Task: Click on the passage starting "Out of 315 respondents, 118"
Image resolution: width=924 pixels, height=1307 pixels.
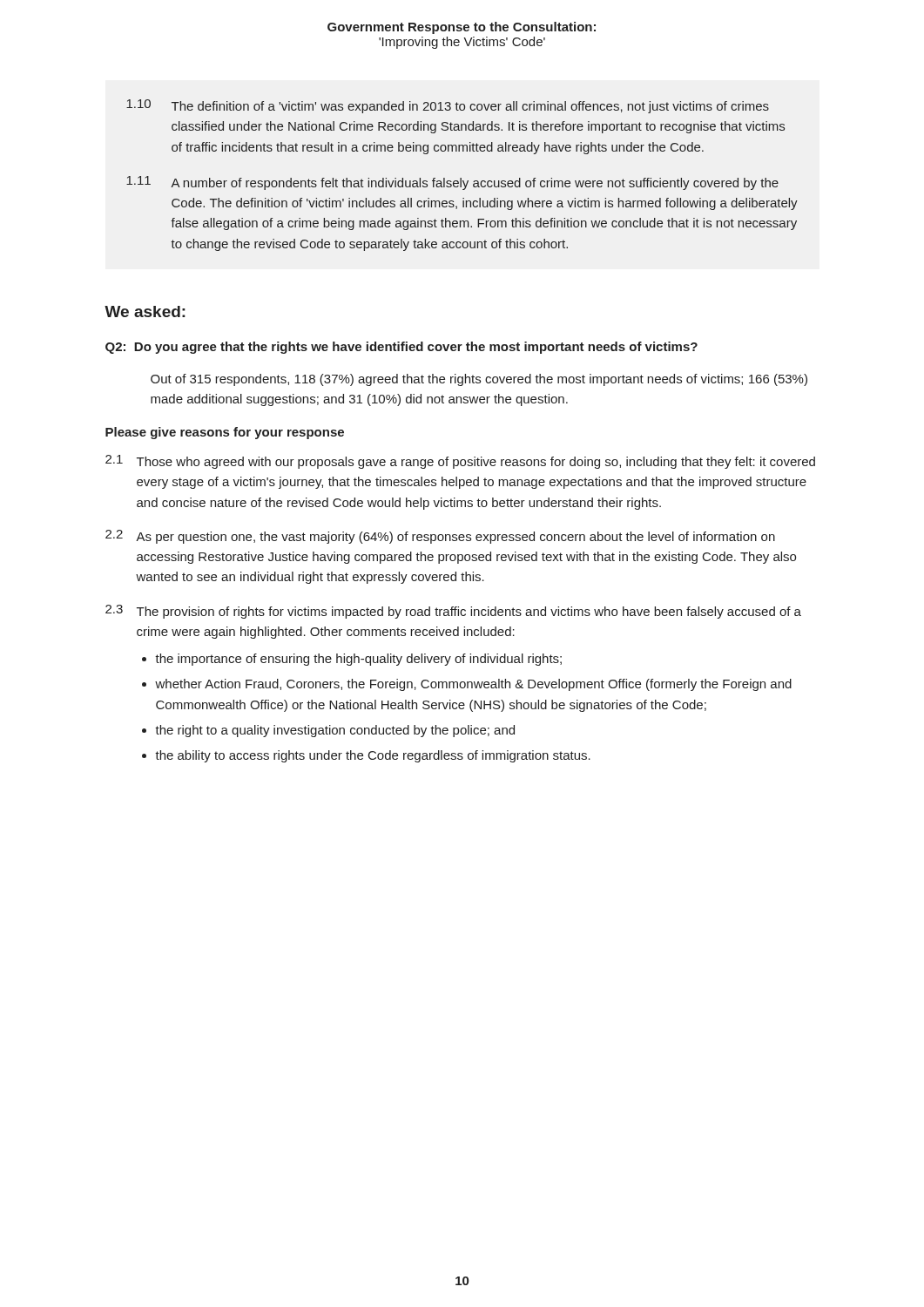Action: coord(479,388)
